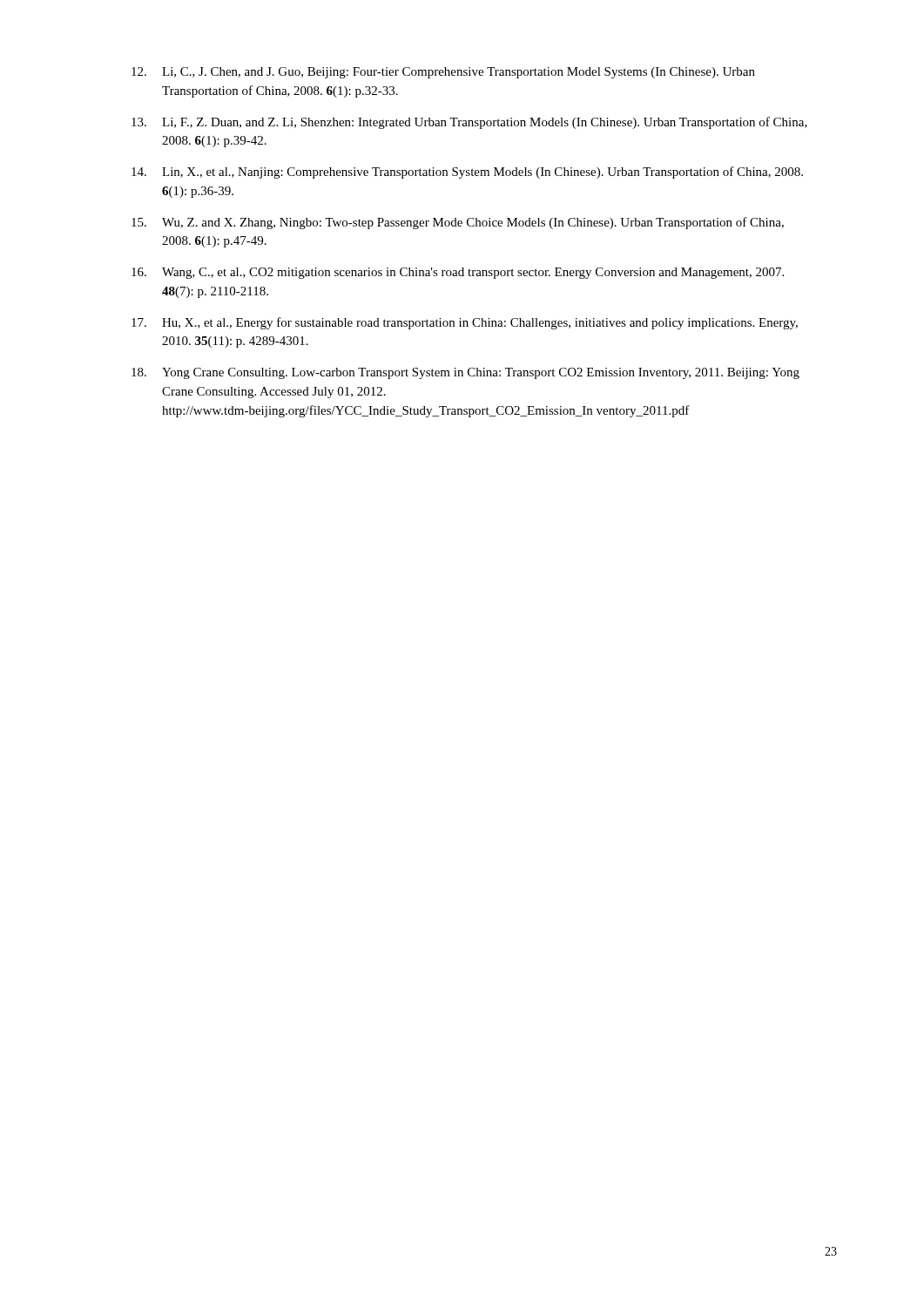Viewport: 924px width, 1307px height.
Task: Point to the block beginning "13. Li, F., Z. Duan, and Z."
Action: click(x=470, y=132)
